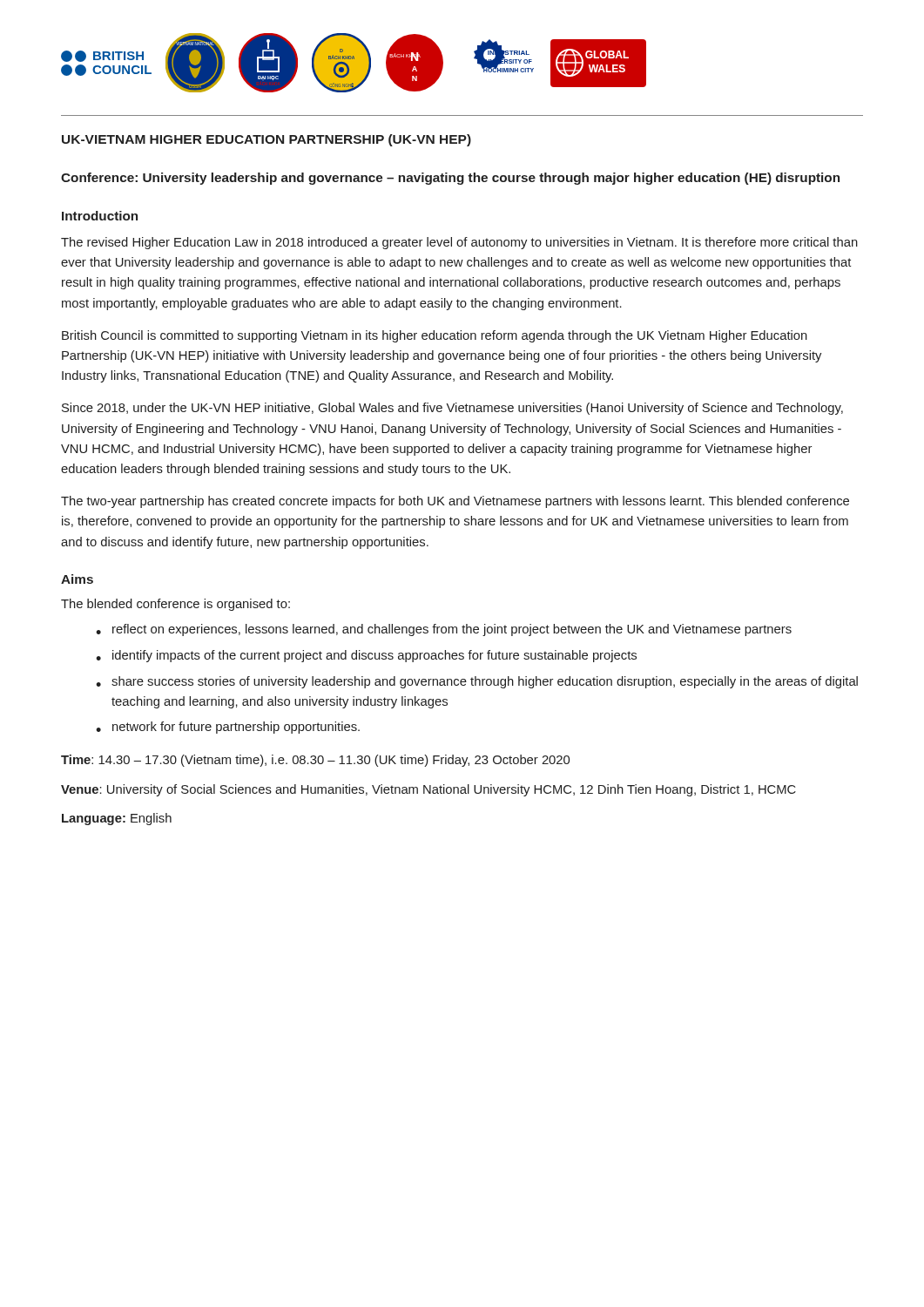Select the text block containing "The two-year partnership has created concrete impacts for"
924x1307 pixels.
pos(455,521)
